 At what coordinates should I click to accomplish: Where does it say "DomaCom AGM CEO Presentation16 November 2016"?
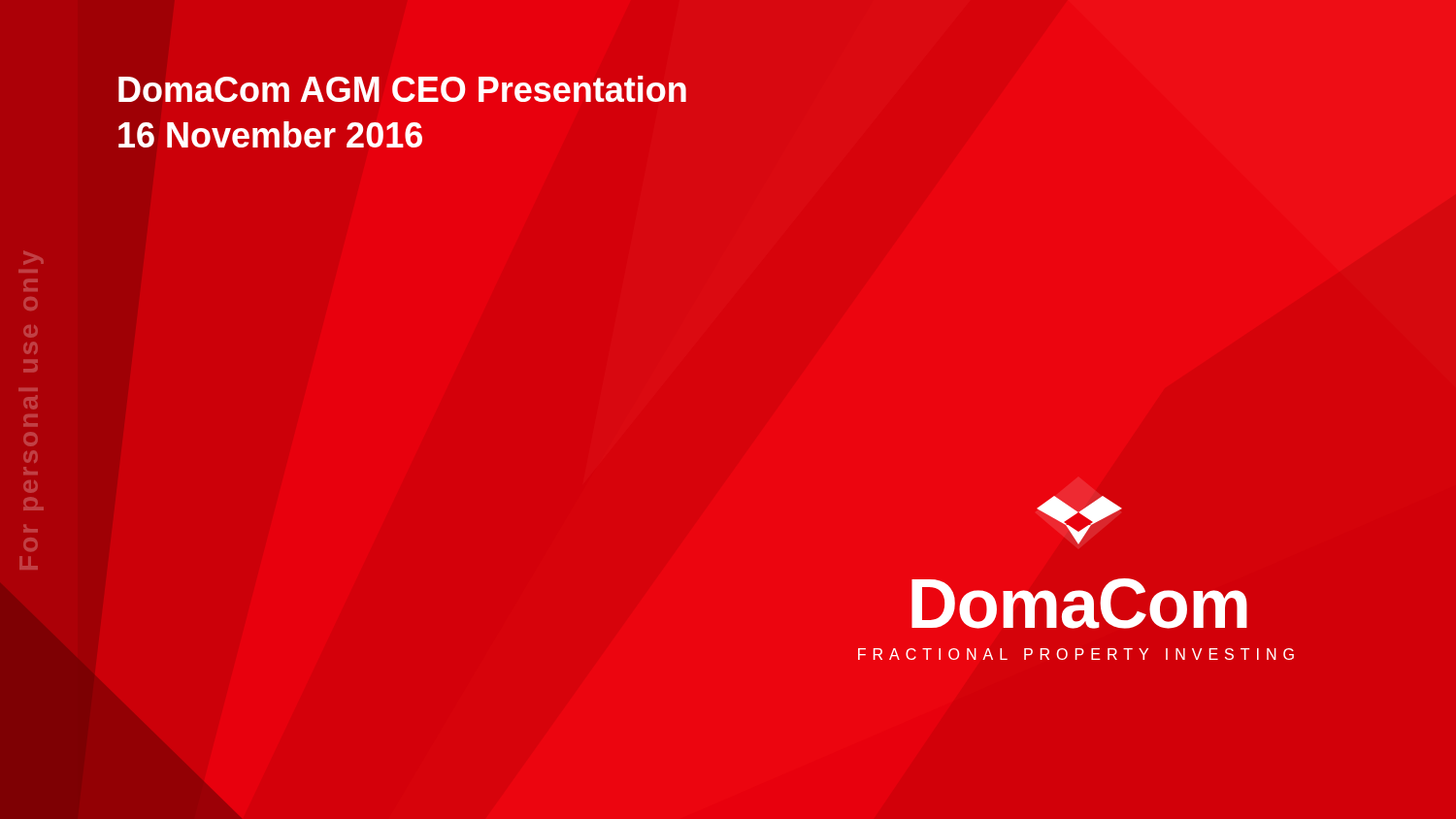tap(402, 113)
